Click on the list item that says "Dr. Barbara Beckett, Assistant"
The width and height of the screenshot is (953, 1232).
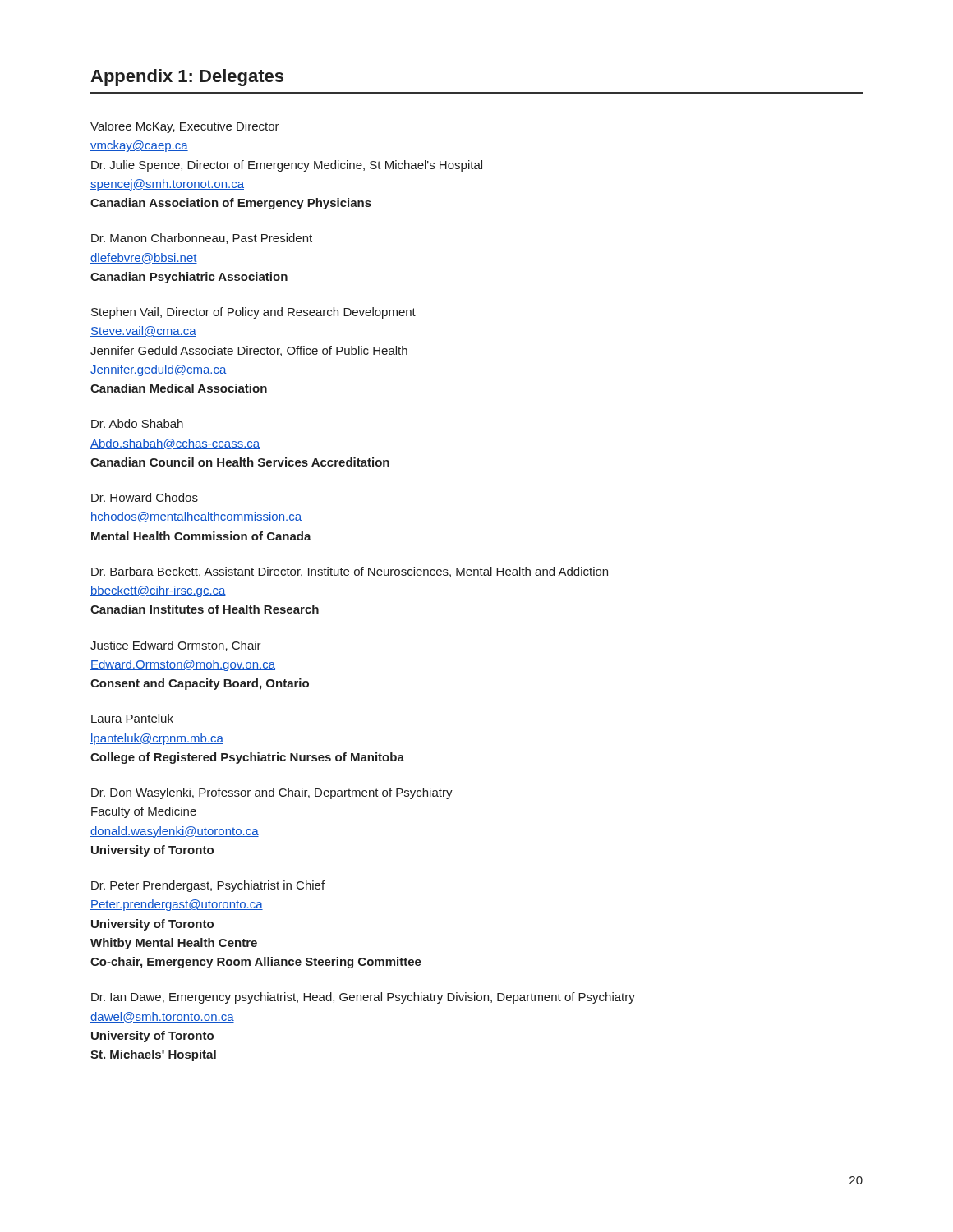350,572
